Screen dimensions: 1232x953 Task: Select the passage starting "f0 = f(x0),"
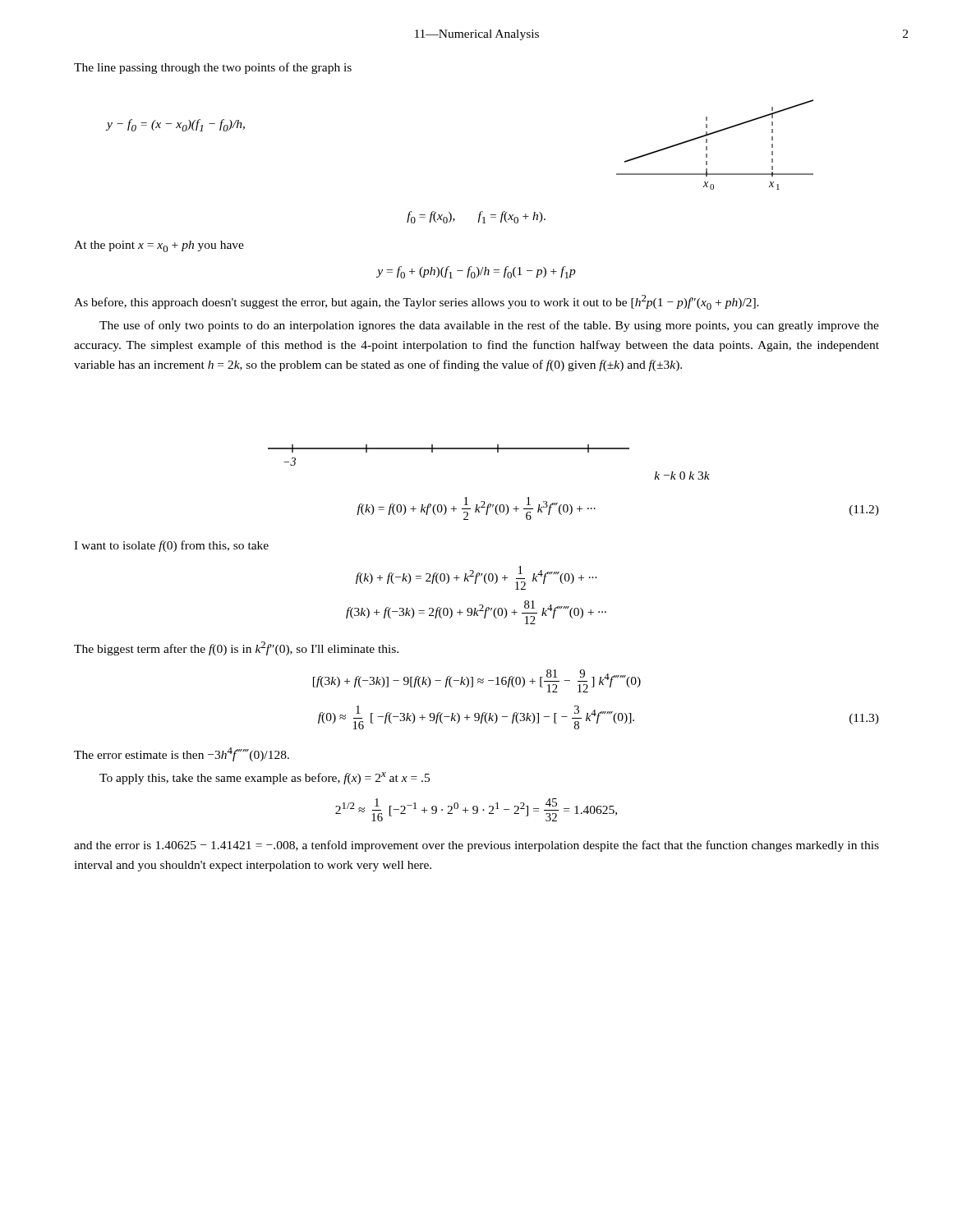476,217
